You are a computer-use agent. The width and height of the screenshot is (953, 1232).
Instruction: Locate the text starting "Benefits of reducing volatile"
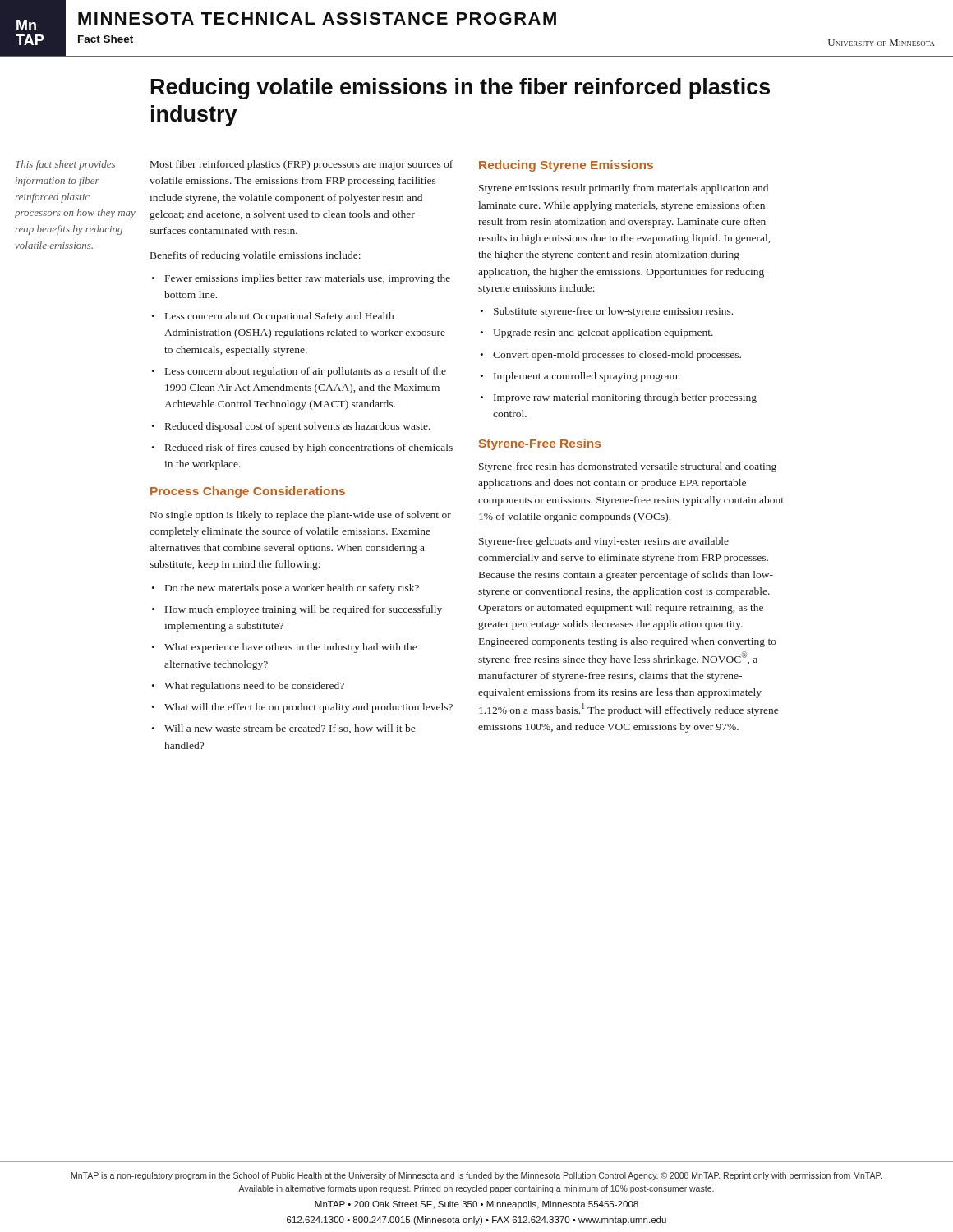(x=255, y=255)
